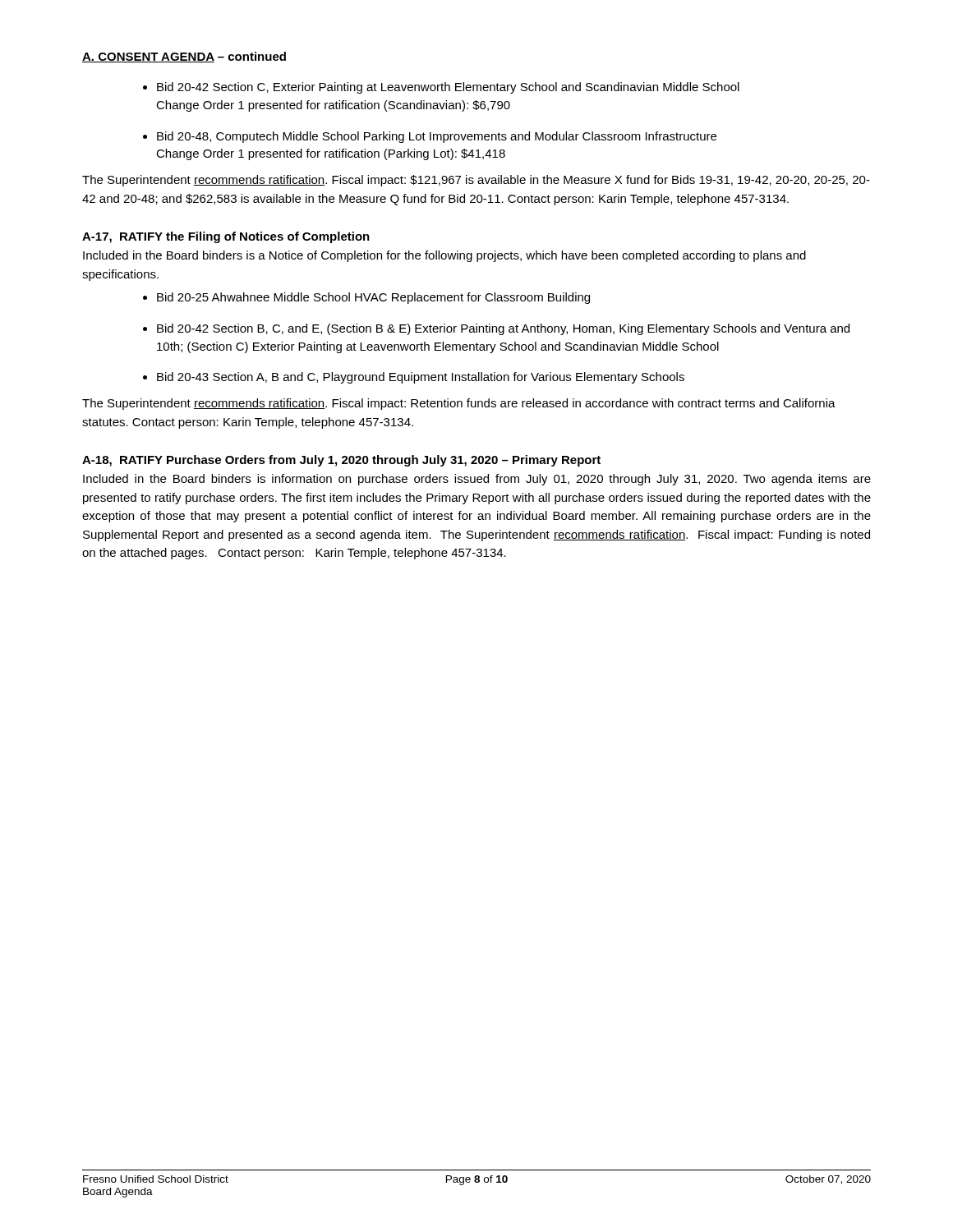Locate the section header that says "A-17, RATIFY the Filing of Notices of"

click(x=226, y=236)
